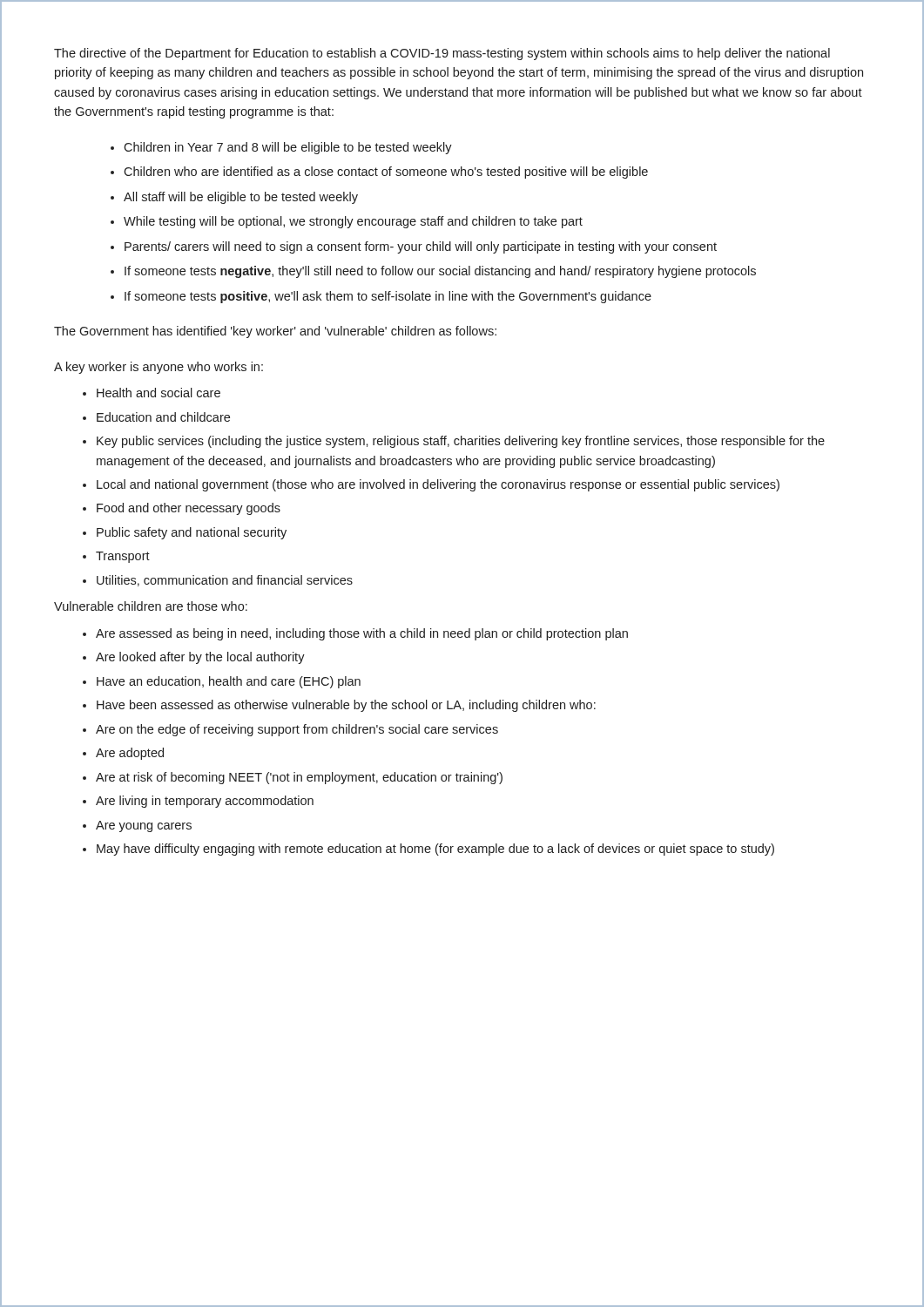The image size is (924, 1307).
Task: Locate the list item that reads "Have an education, health and care (EHC)"
Action: point(228,681)
